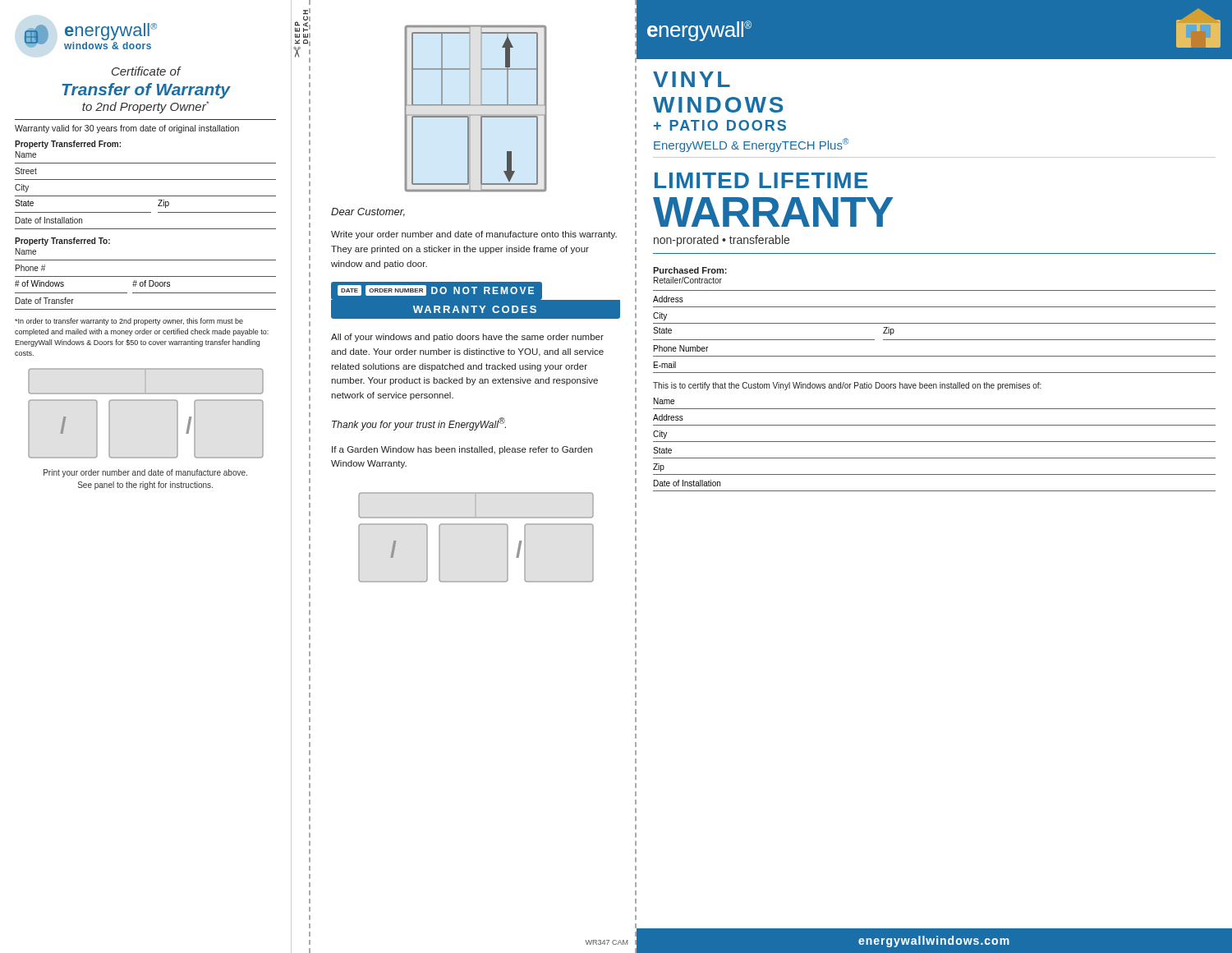
Task: Select the text containing "LIMITED LIFETIME WARRANTY non-prorated • transferable"
Action: pyautogui.click(x=761, y=180)
